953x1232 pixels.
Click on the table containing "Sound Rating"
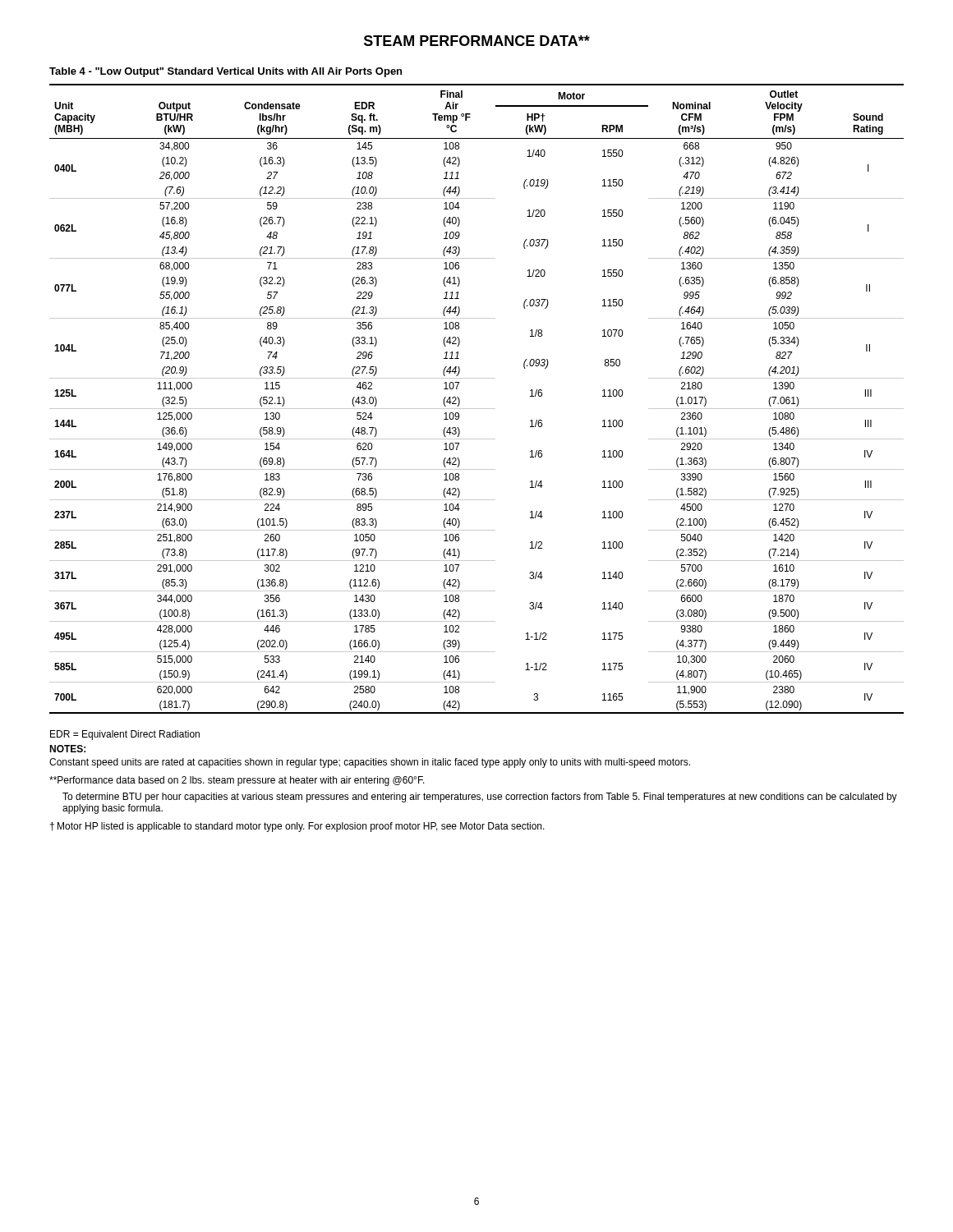pyautogui.click(x=476, y=399)
